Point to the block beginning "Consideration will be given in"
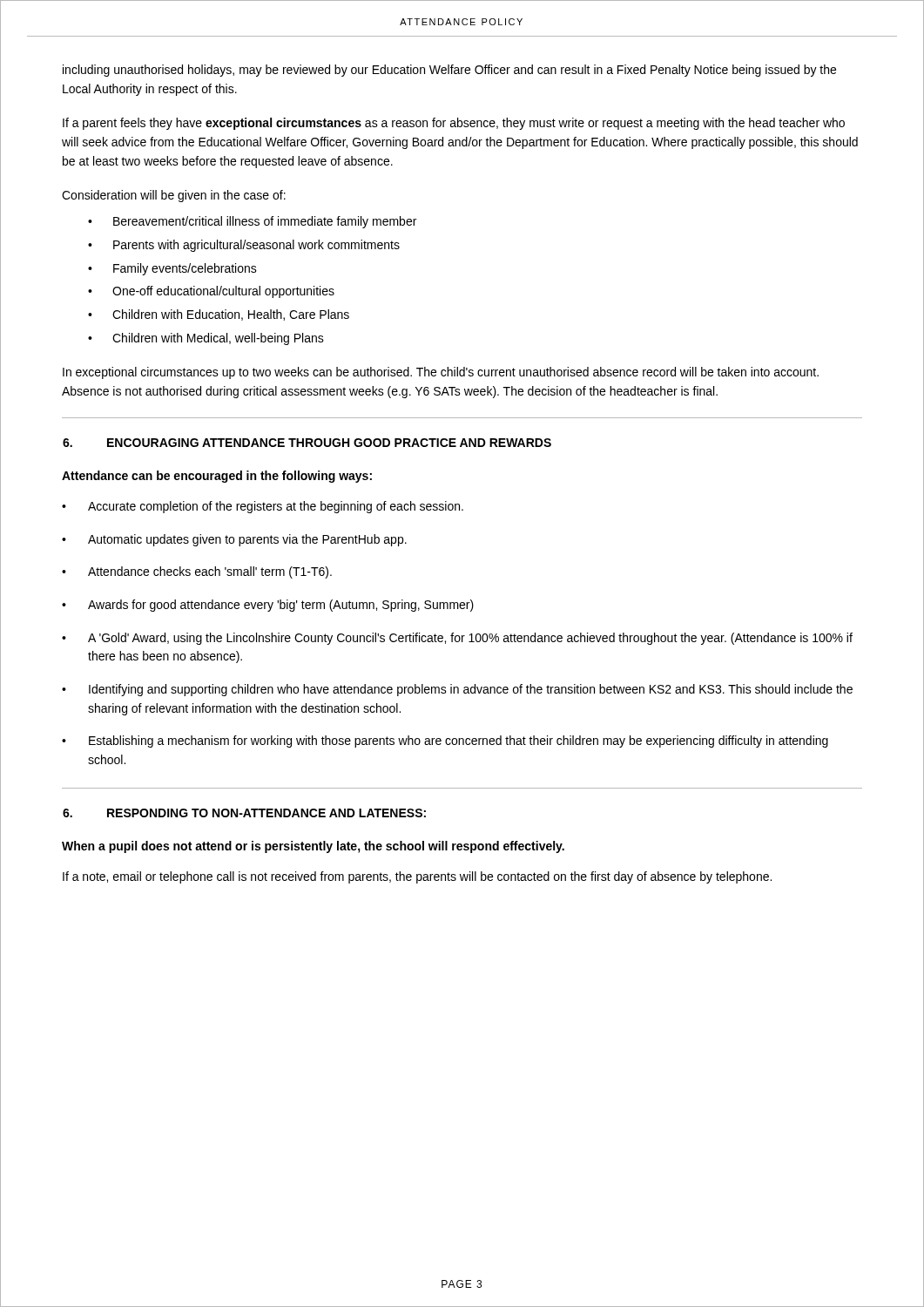The width and height of the screenshot is (924, 1307). [x=174, y=196]
